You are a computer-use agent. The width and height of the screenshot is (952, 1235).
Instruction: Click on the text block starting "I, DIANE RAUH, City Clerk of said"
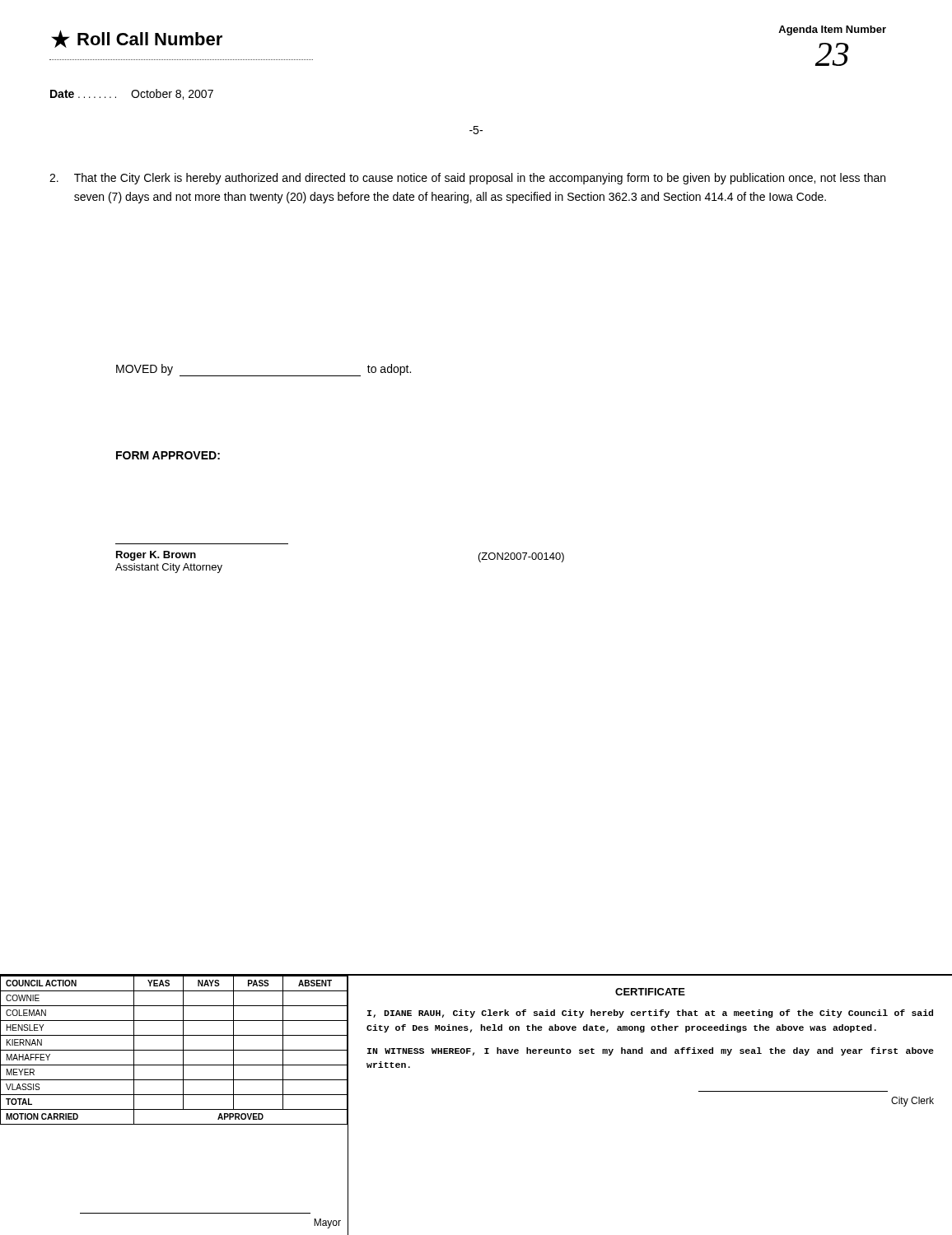(x=650, y=1040)
